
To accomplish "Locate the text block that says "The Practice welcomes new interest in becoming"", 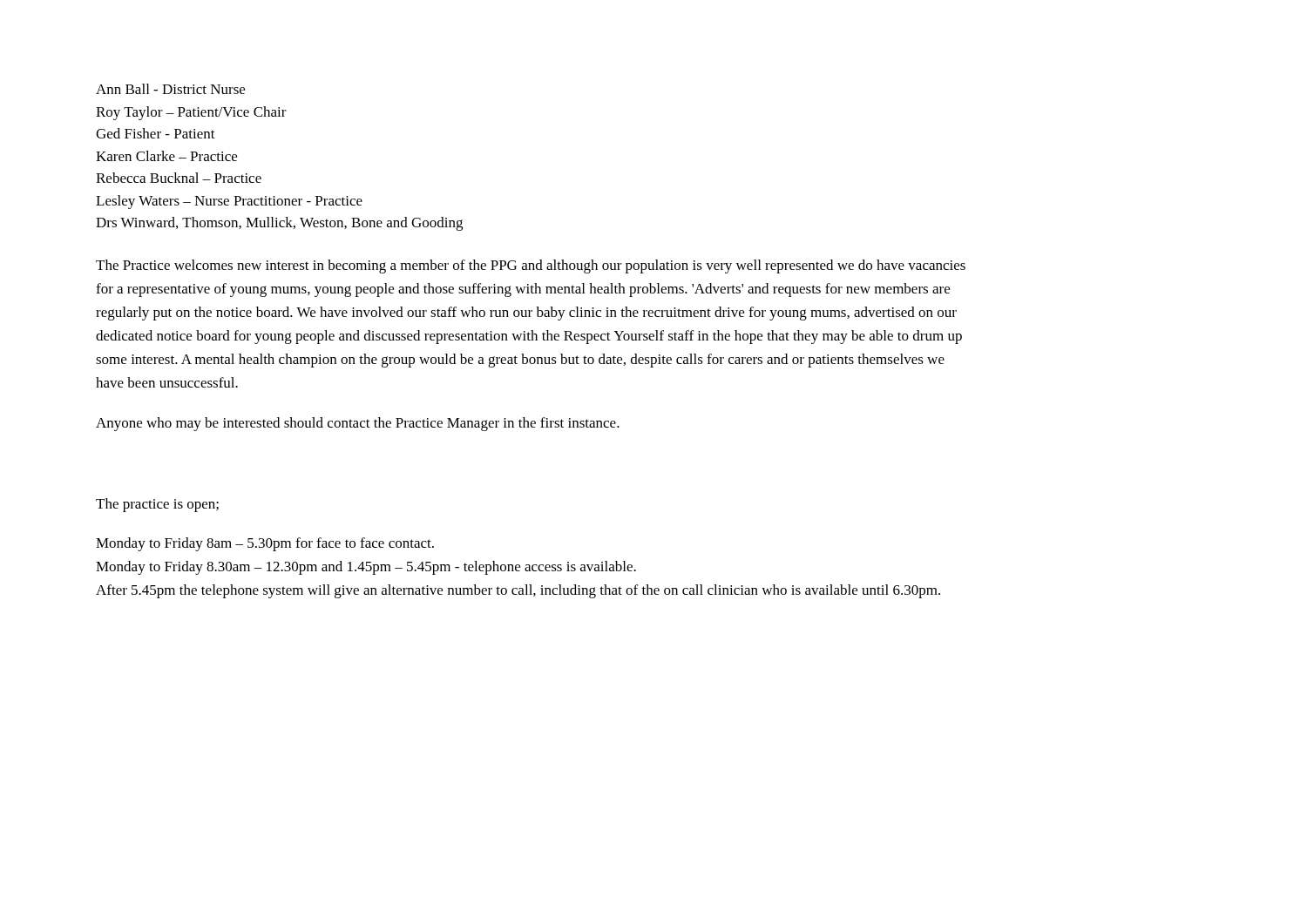I will coord(531,324).
